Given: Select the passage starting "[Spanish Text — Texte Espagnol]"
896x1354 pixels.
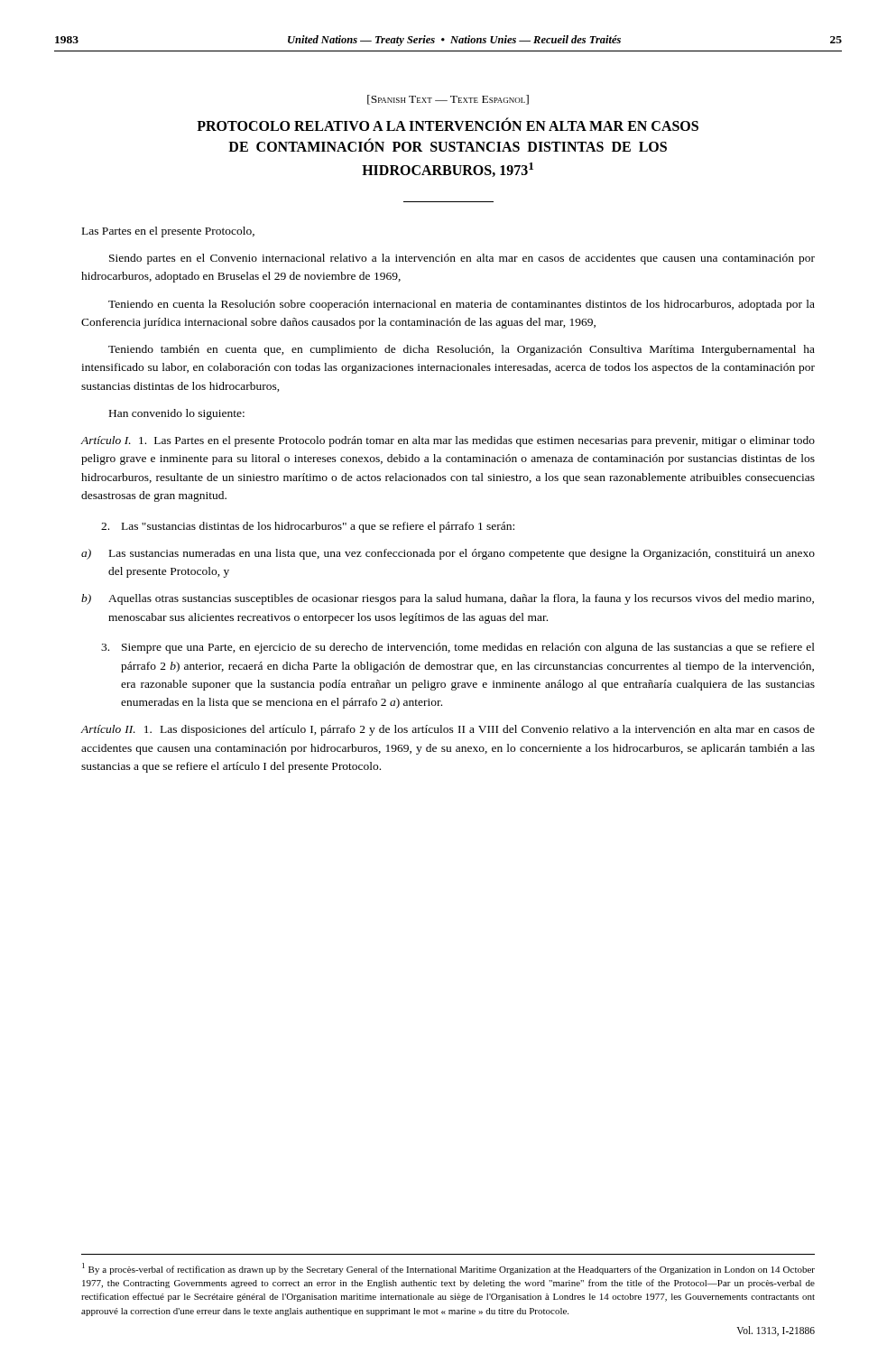Looking at the screenshot, I should pos(448,99).
